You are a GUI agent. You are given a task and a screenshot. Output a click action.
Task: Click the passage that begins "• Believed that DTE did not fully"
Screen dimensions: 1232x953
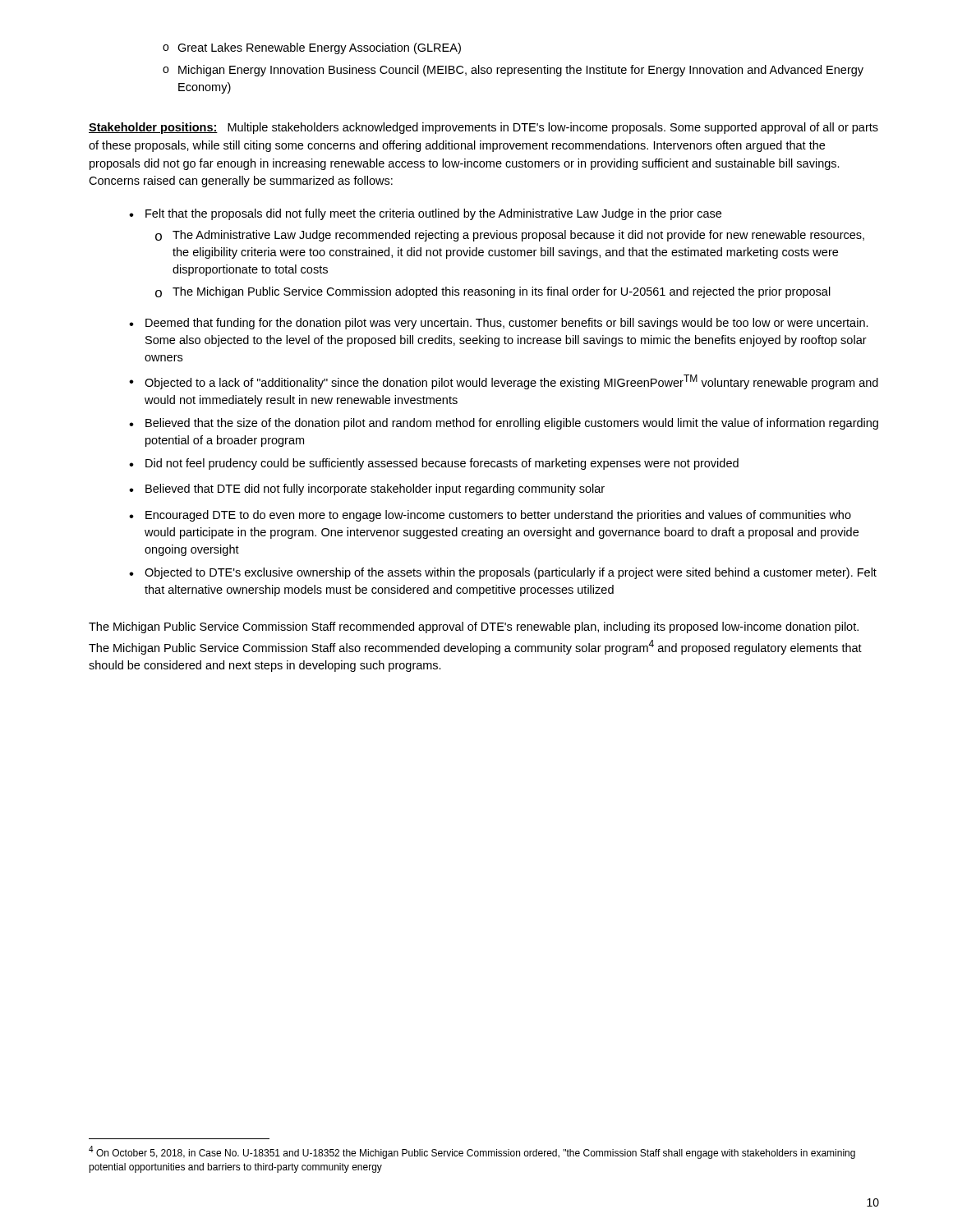click(499, 491)
